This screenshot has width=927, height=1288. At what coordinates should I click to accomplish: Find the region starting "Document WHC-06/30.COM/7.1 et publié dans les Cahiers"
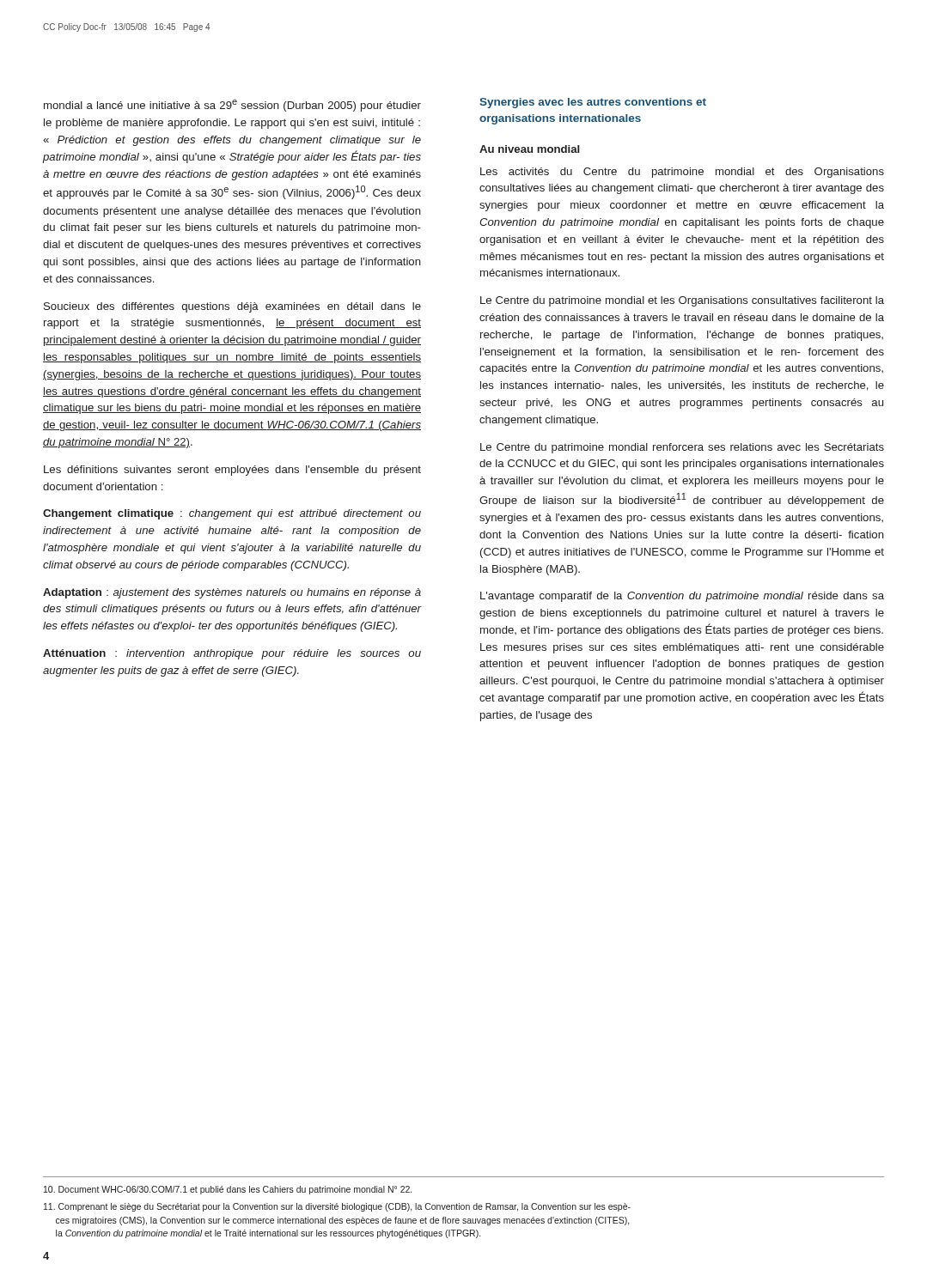click(228, 1189)
